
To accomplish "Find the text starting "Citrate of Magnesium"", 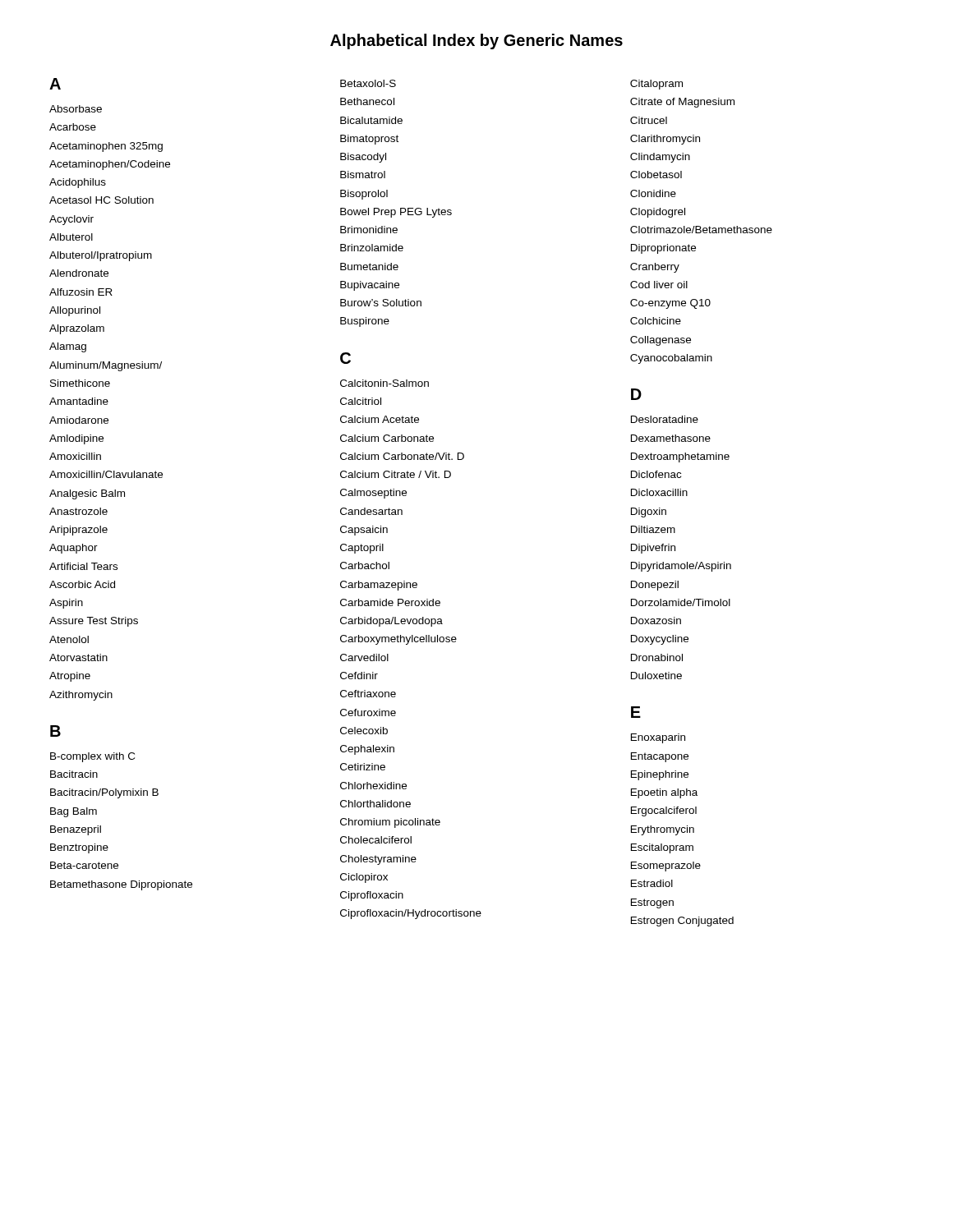I will [x=683, y=102].
